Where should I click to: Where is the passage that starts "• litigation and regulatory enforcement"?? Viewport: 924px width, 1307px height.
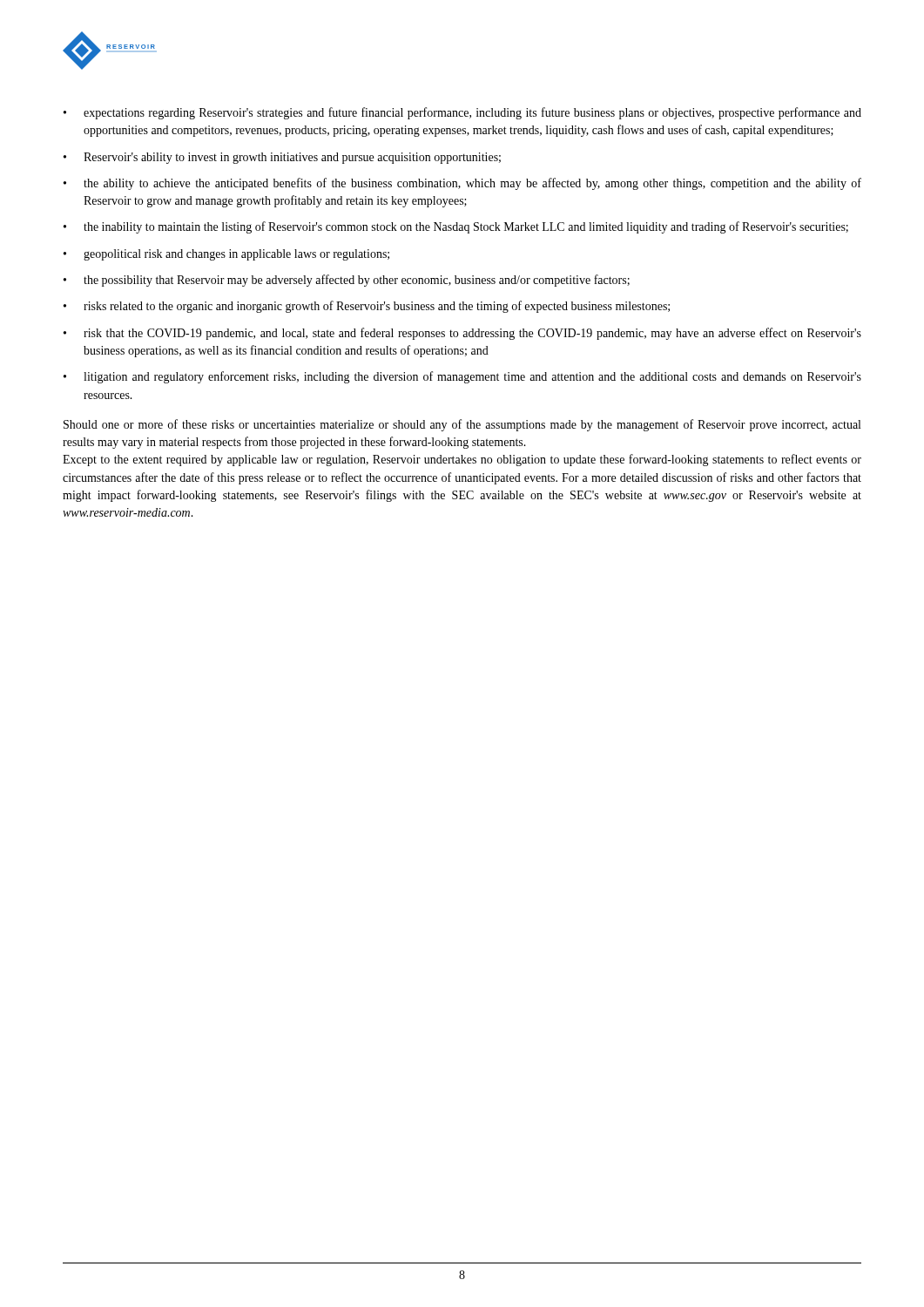(x=462, y=386)
